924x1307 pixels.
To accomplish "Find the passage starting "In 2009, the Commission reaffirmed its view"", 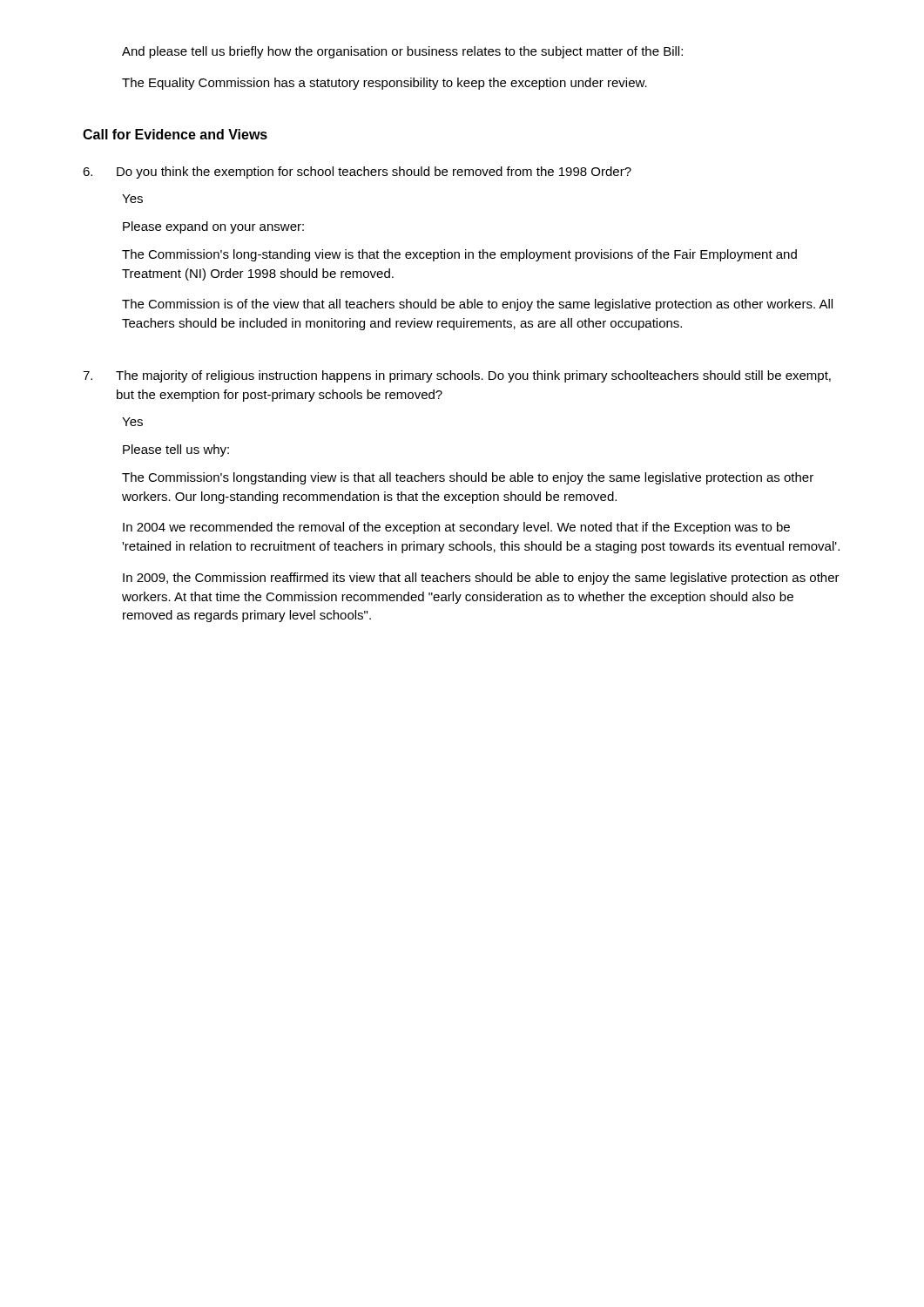I will tap(481, 596).
